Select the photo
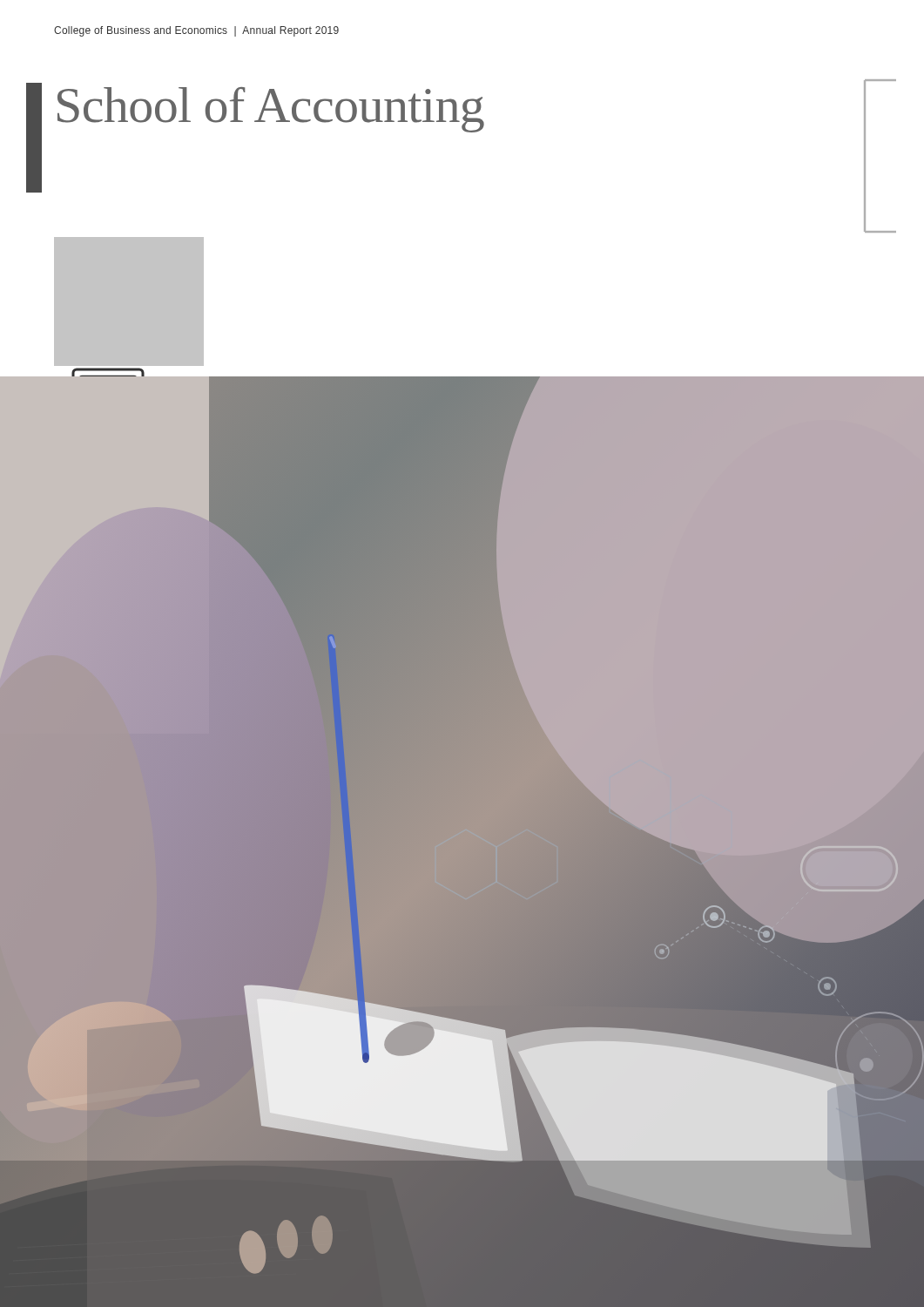Screen dimensions: 1307x924 point(462,842)
